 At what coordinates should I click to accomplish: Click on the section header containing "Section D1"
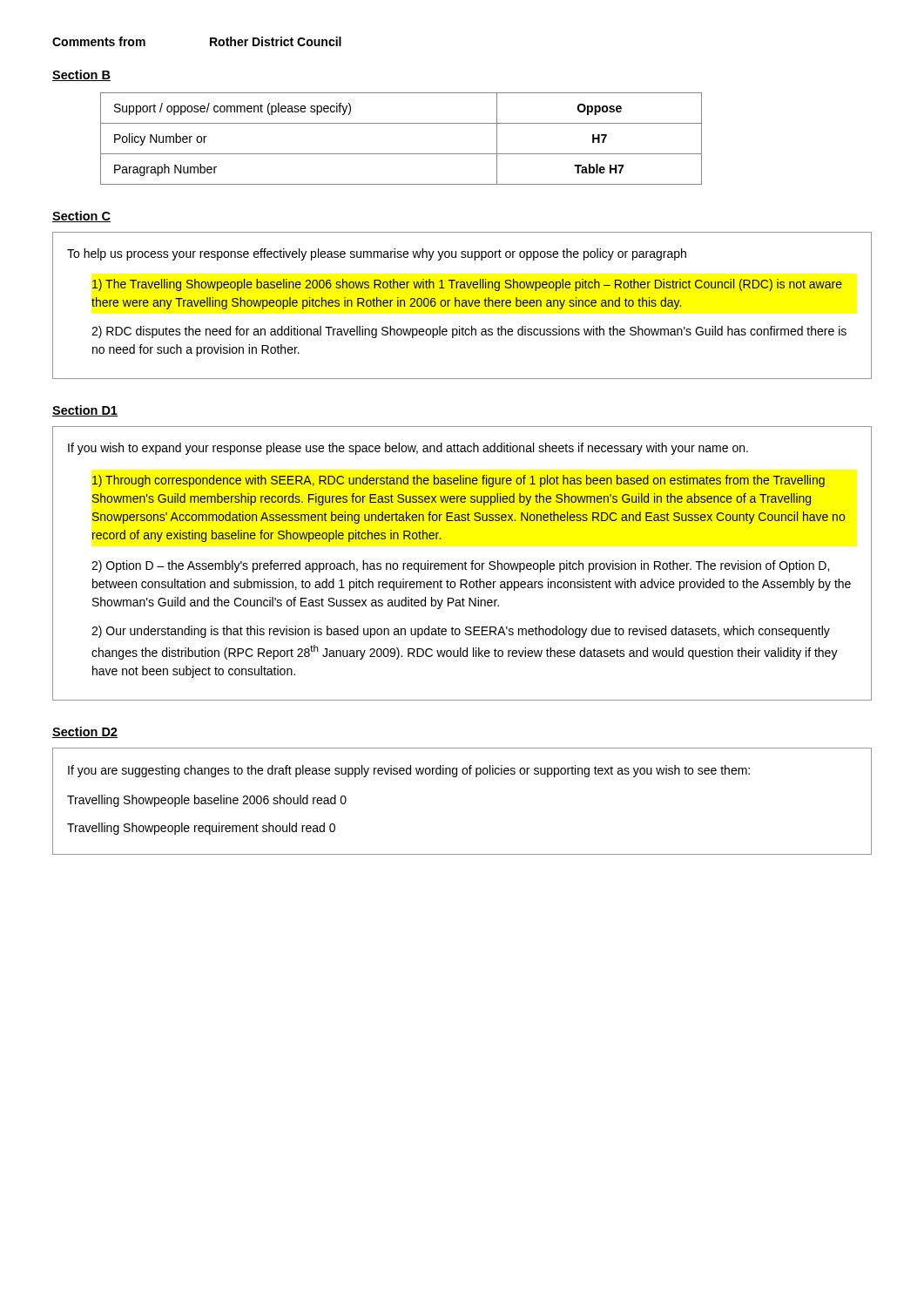coord(85,410)
